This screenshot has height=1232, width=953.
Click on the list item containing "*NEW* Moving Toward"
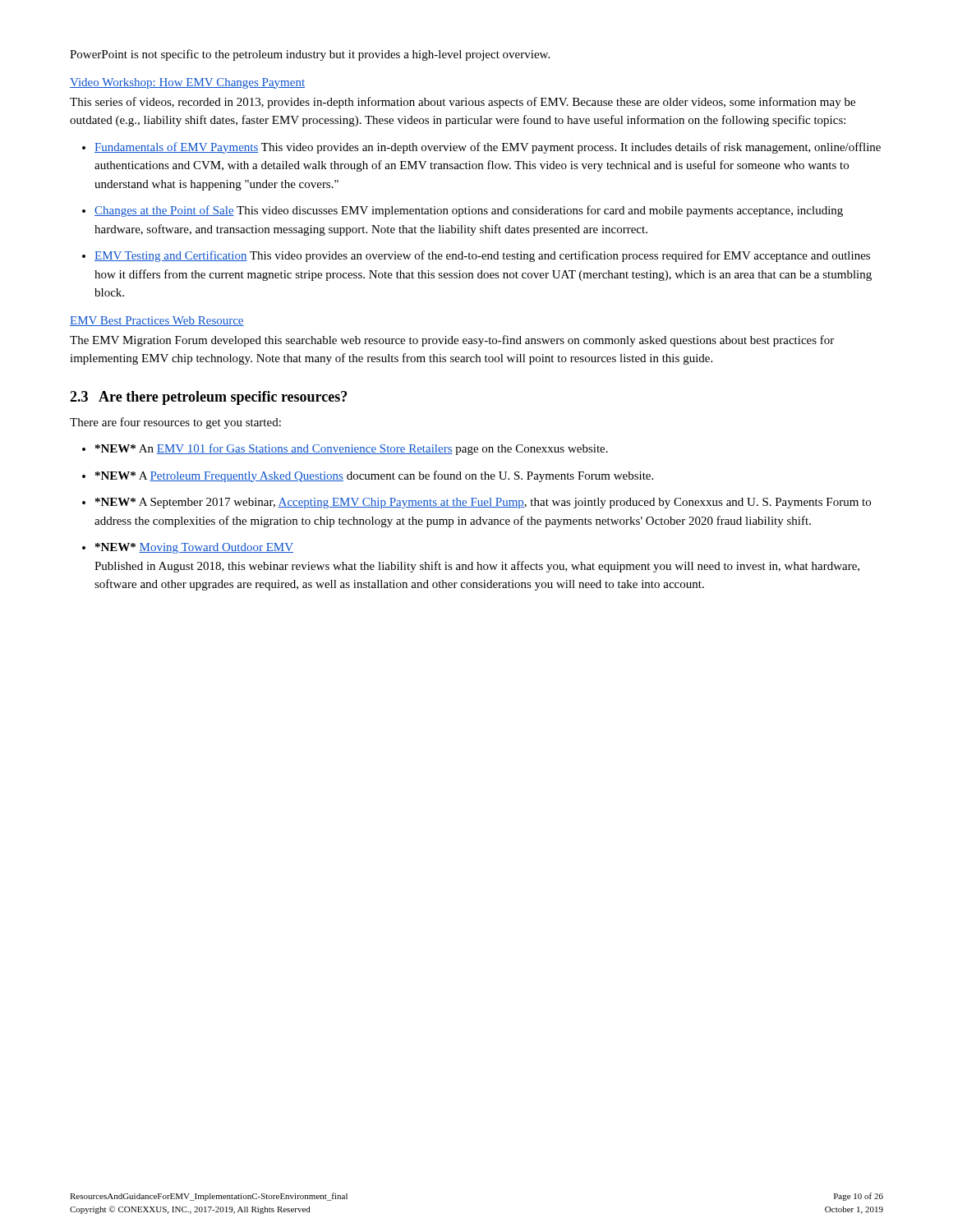477,565
